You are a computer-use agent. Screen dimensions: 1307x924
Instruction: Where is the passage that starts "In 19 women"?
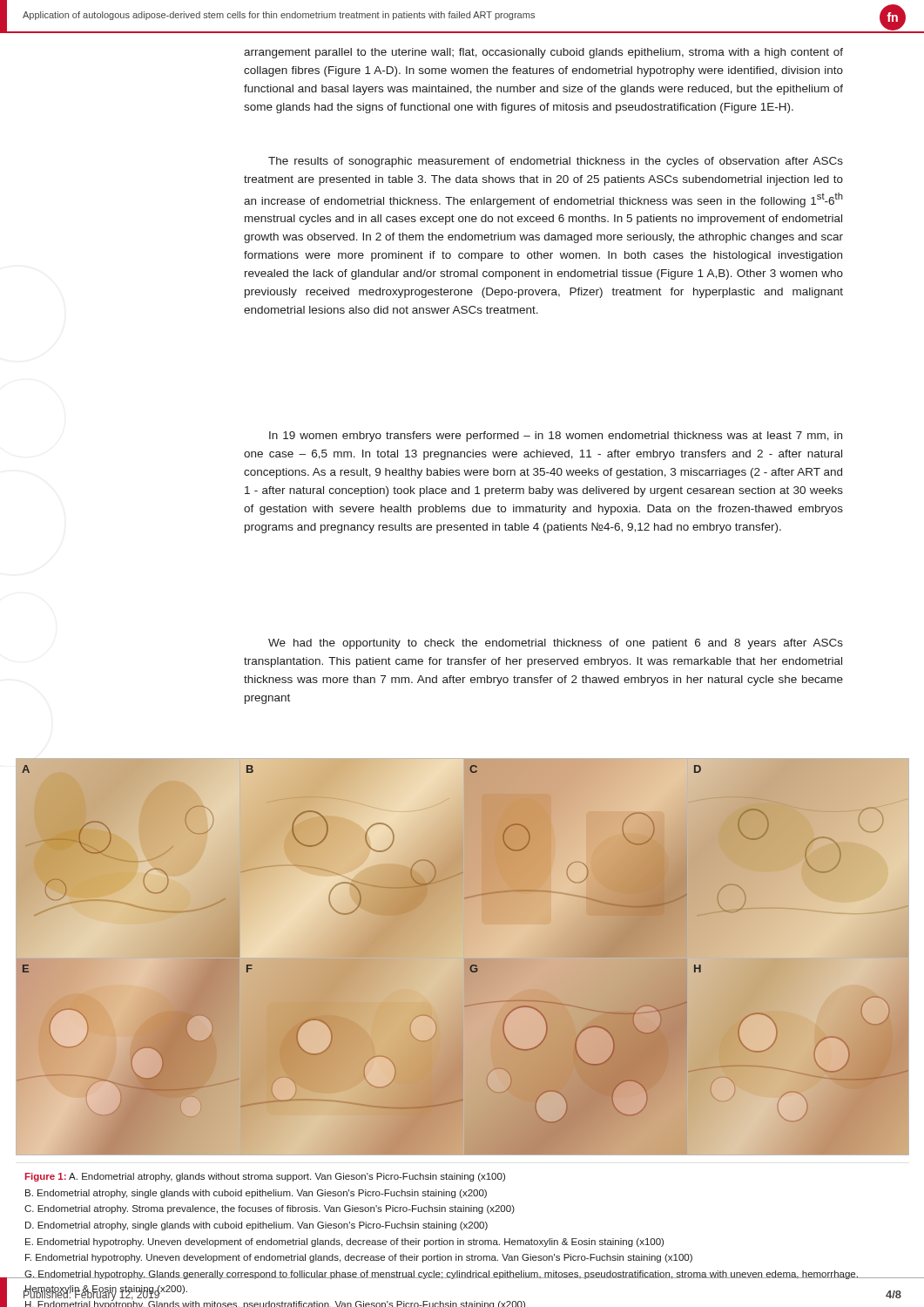point(543,482)
